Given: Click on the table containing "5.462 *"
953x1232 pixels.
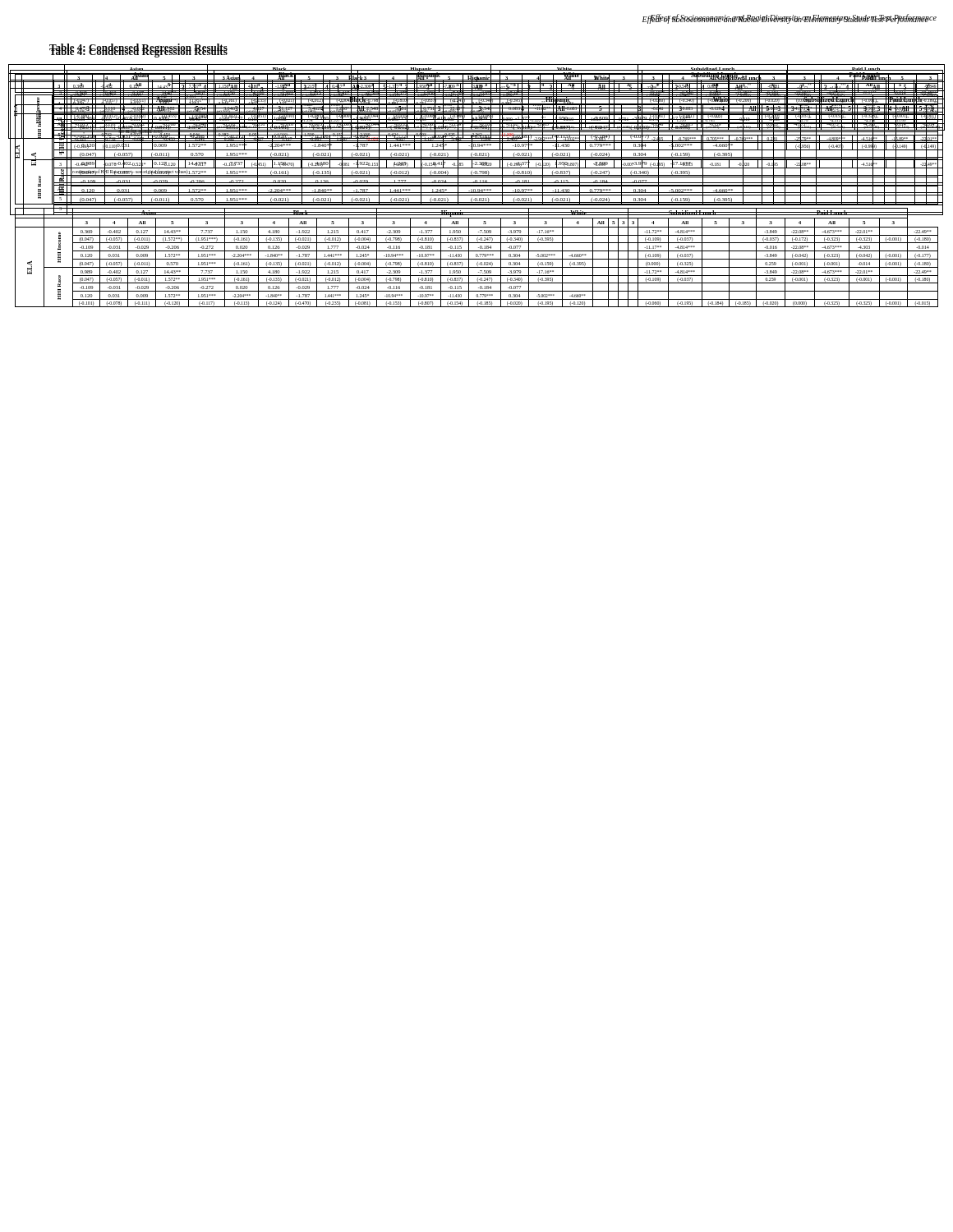Looking at the screenshot, I should [476, 636].
